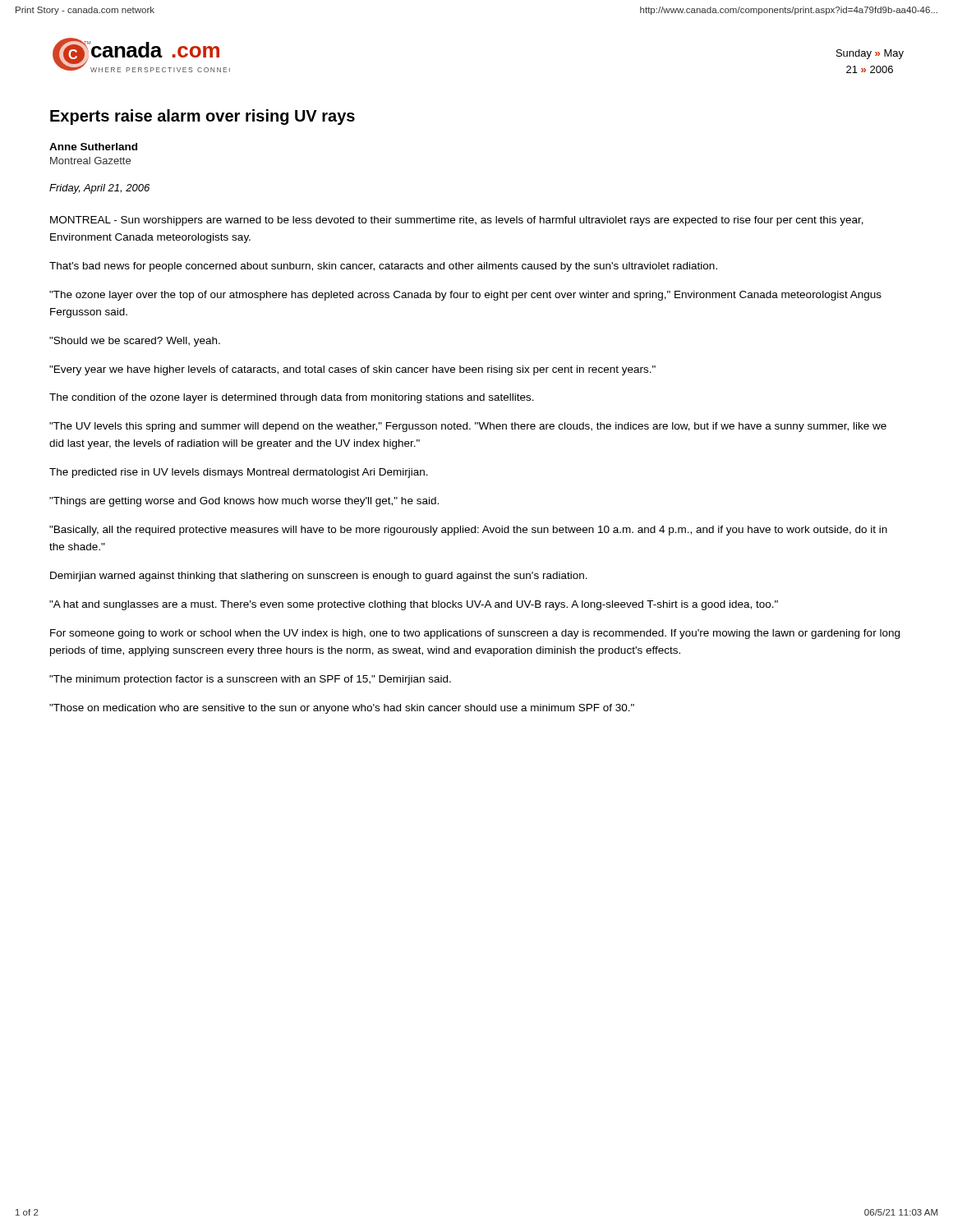
Task: Click on the text block that says ""Should we be scared?"
Action: coord(135,342)
